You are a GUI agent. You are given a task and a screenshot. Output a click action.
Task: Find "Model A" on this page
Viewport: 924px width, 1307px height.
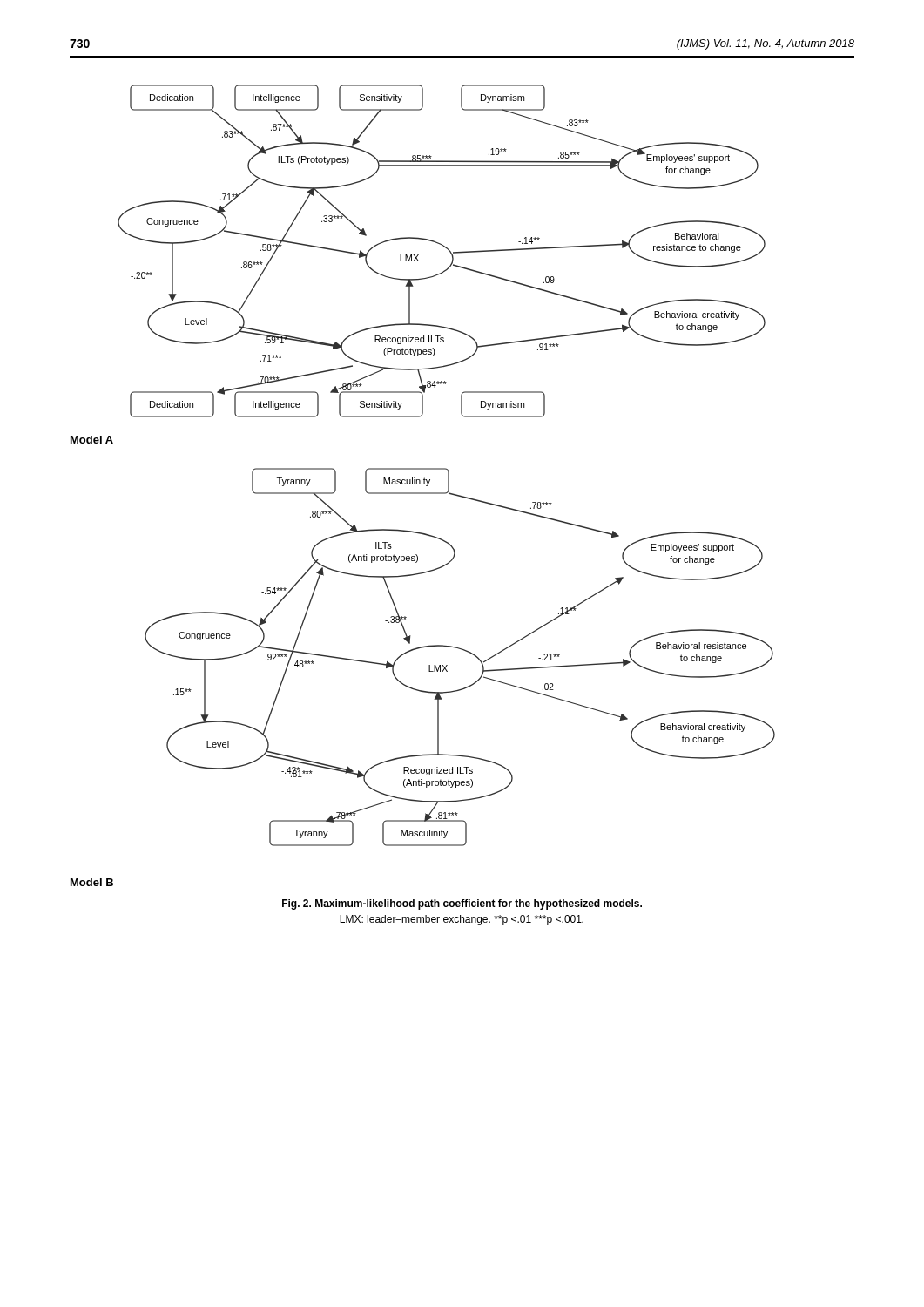click(x=91, y=440)
